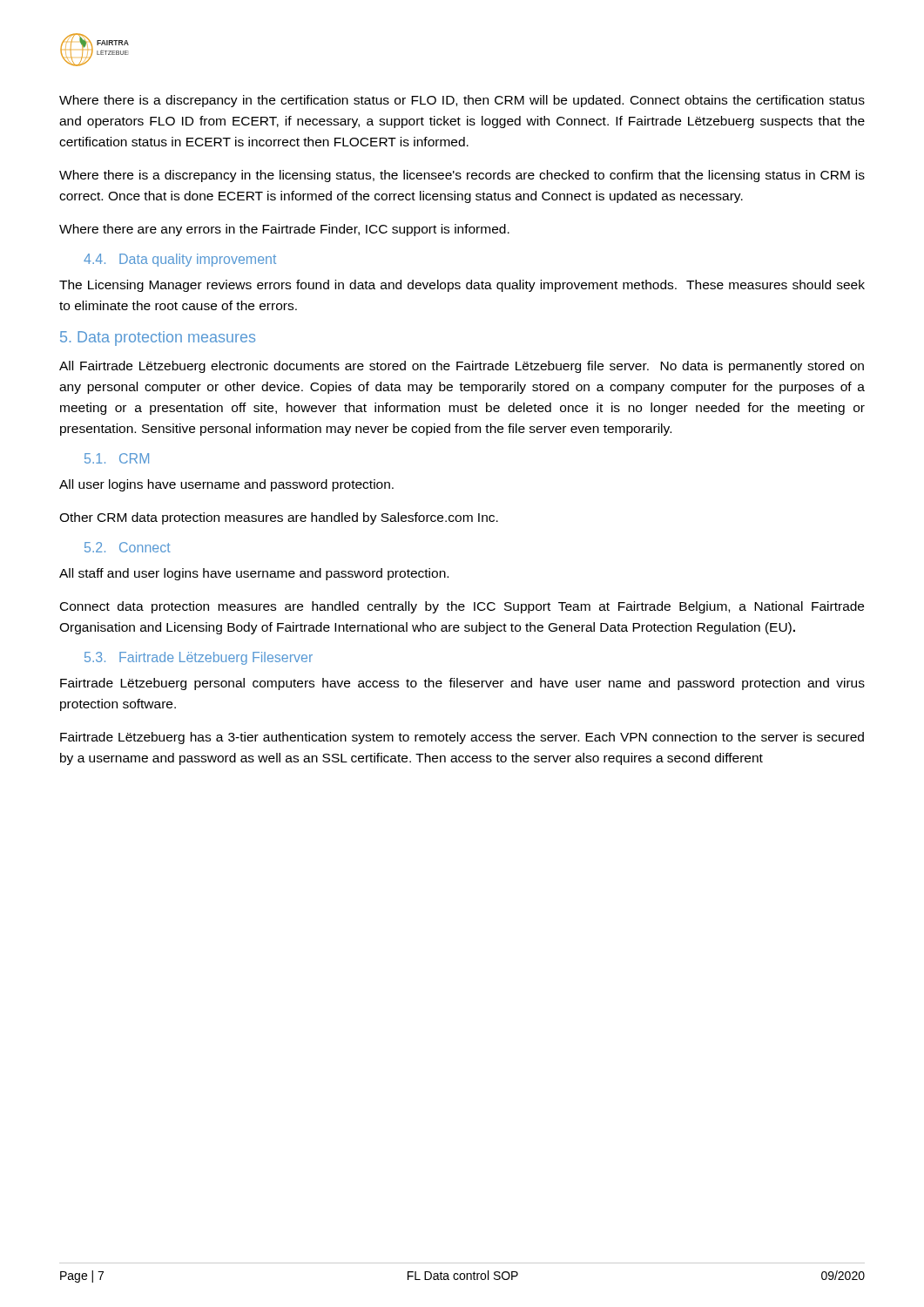Select the region starting "5.1. CRM"
The image size is (924, 1307).
click(117, 459)
